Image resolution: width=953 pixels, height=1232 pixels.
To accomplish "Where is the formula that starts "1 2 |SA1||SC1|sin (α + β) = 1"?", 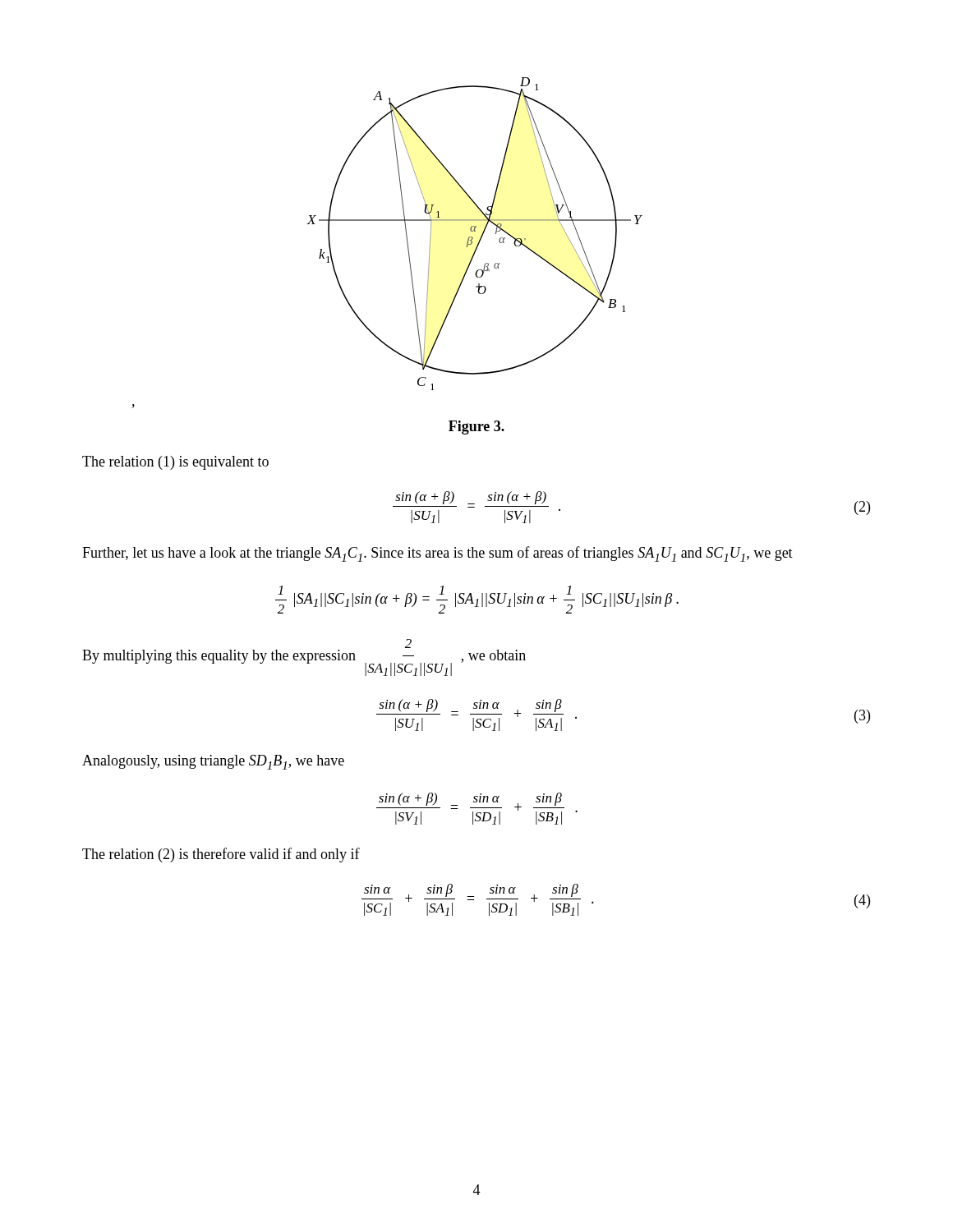I will click(x=476, y=600).
